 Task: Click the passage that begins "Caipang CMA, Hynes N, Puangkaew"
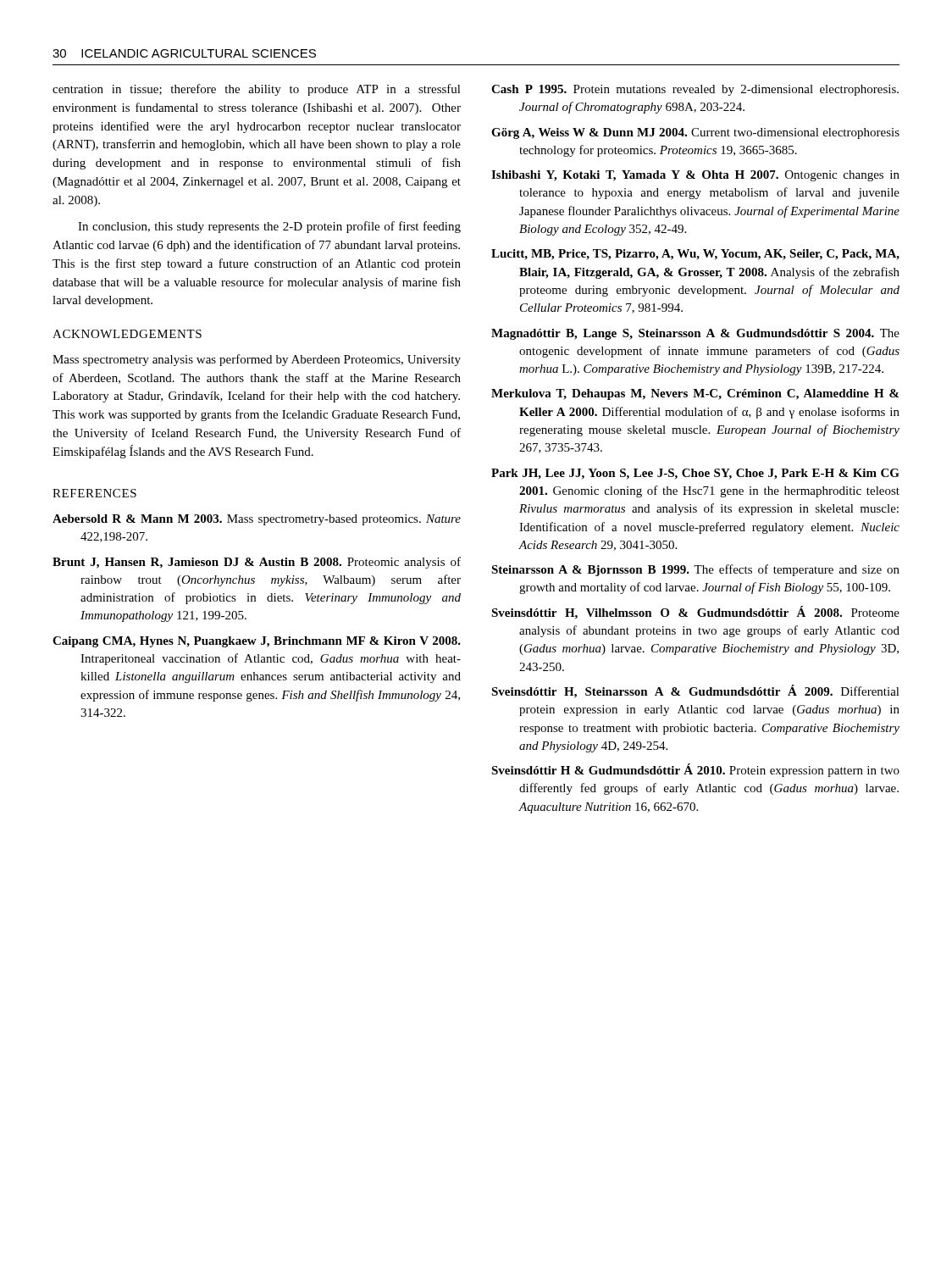tap(257, 677)
